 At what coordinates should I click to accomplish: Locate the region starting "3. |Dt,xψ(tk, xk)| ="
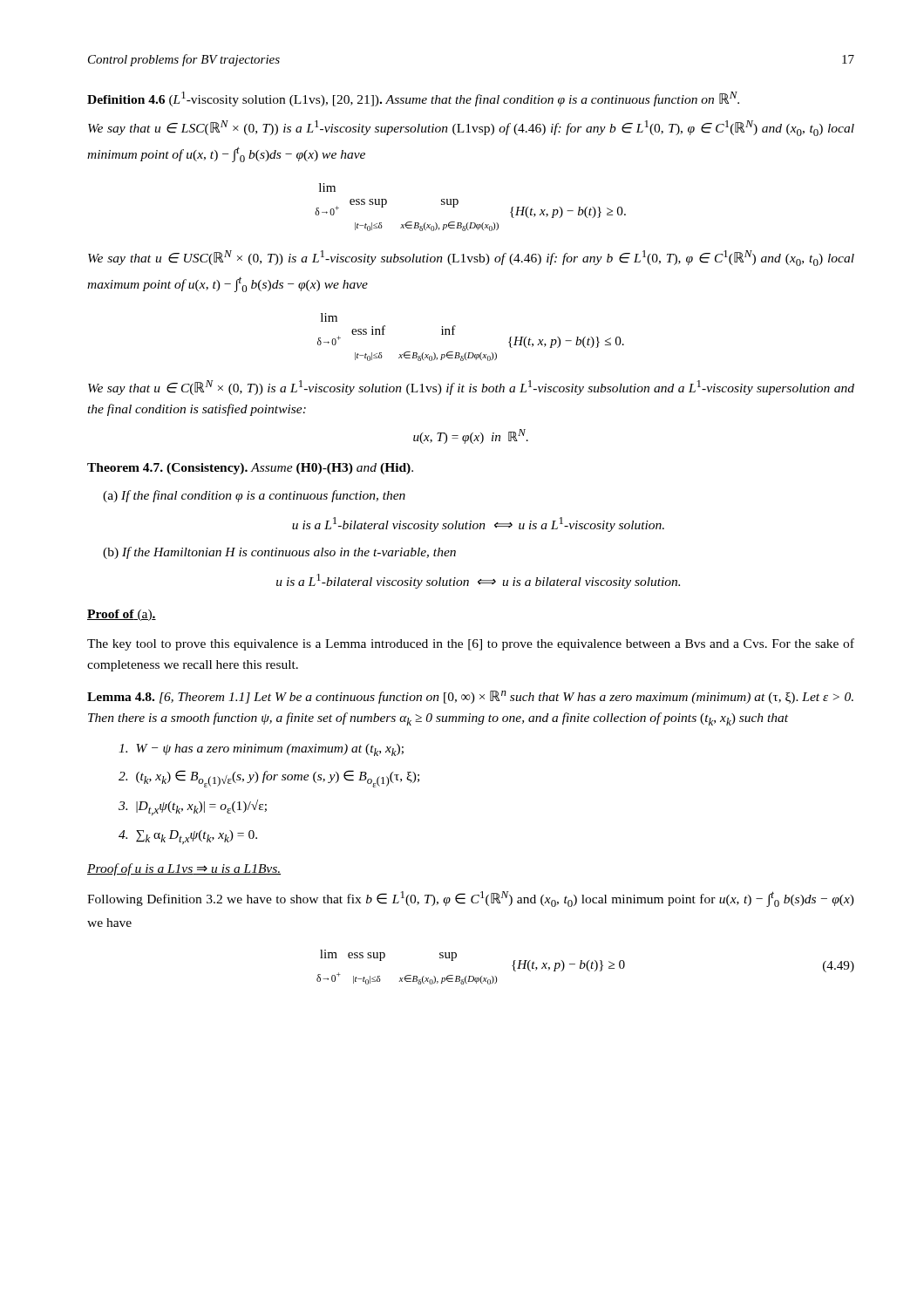coord(193,807)
